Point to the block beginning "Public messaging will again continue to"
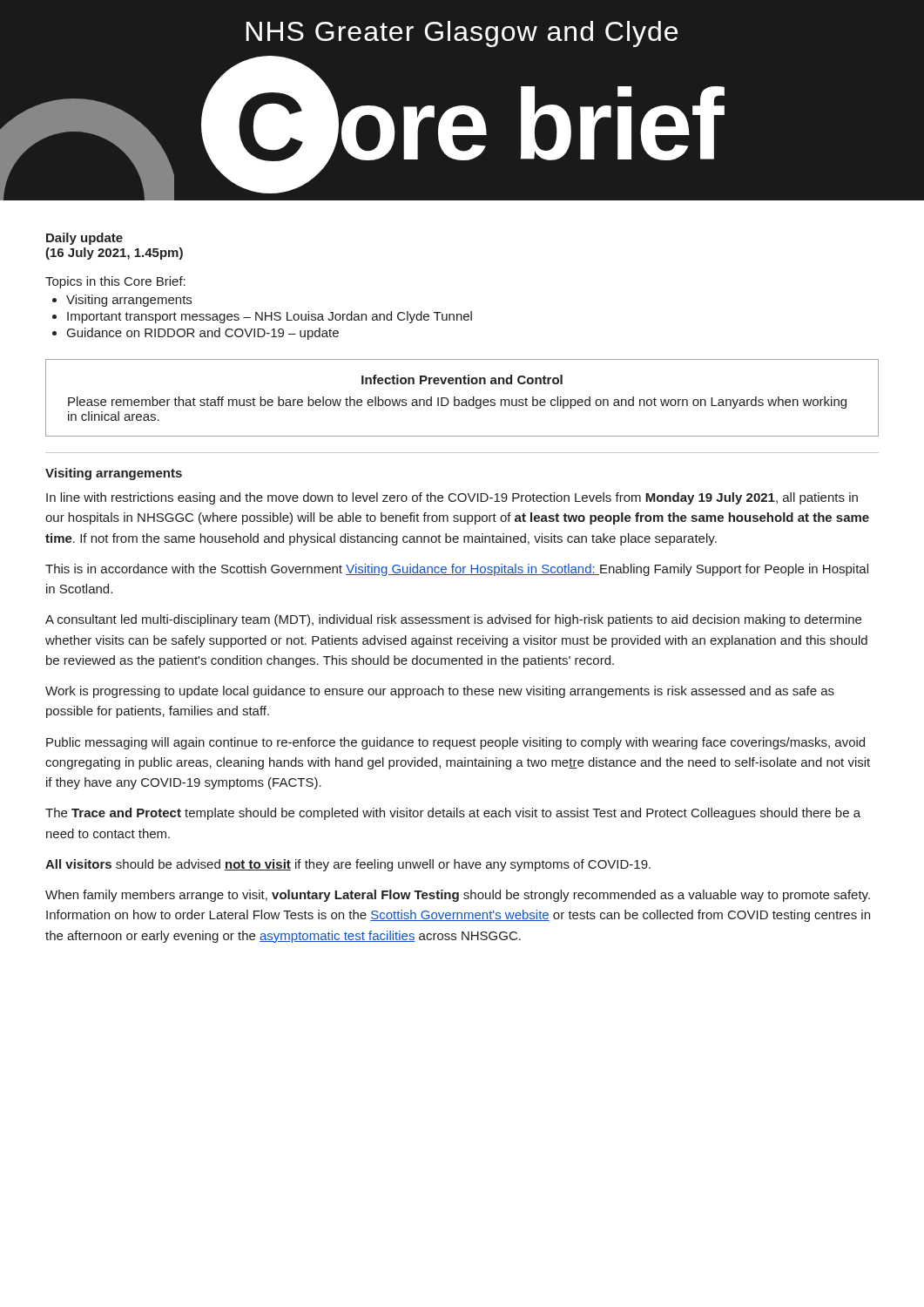Screen dimensions: 1307x924 point(458,762)
